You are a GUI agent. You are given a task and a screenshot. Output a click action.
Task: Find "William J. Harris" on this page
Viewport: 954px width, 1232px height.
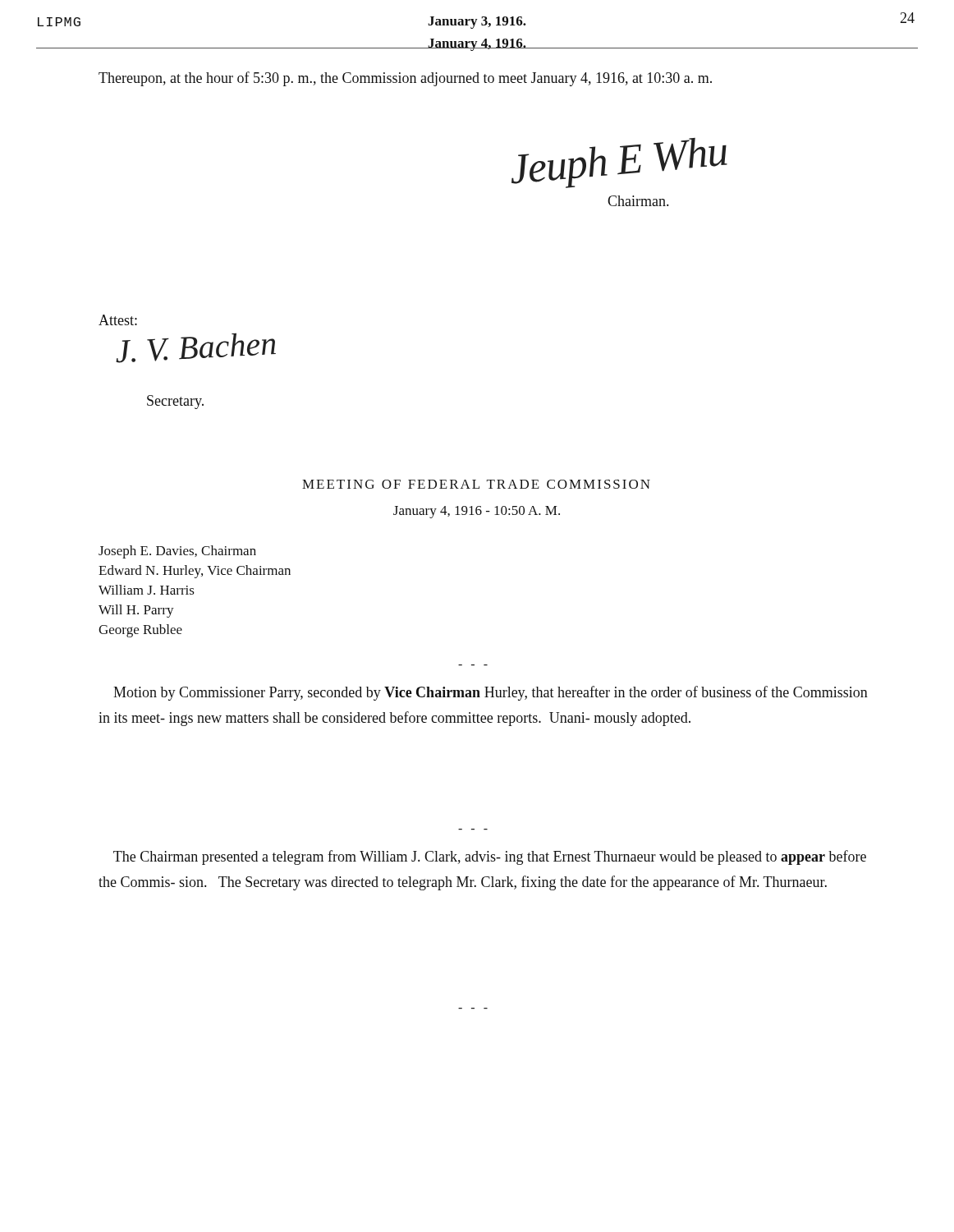tap(147, 590)
